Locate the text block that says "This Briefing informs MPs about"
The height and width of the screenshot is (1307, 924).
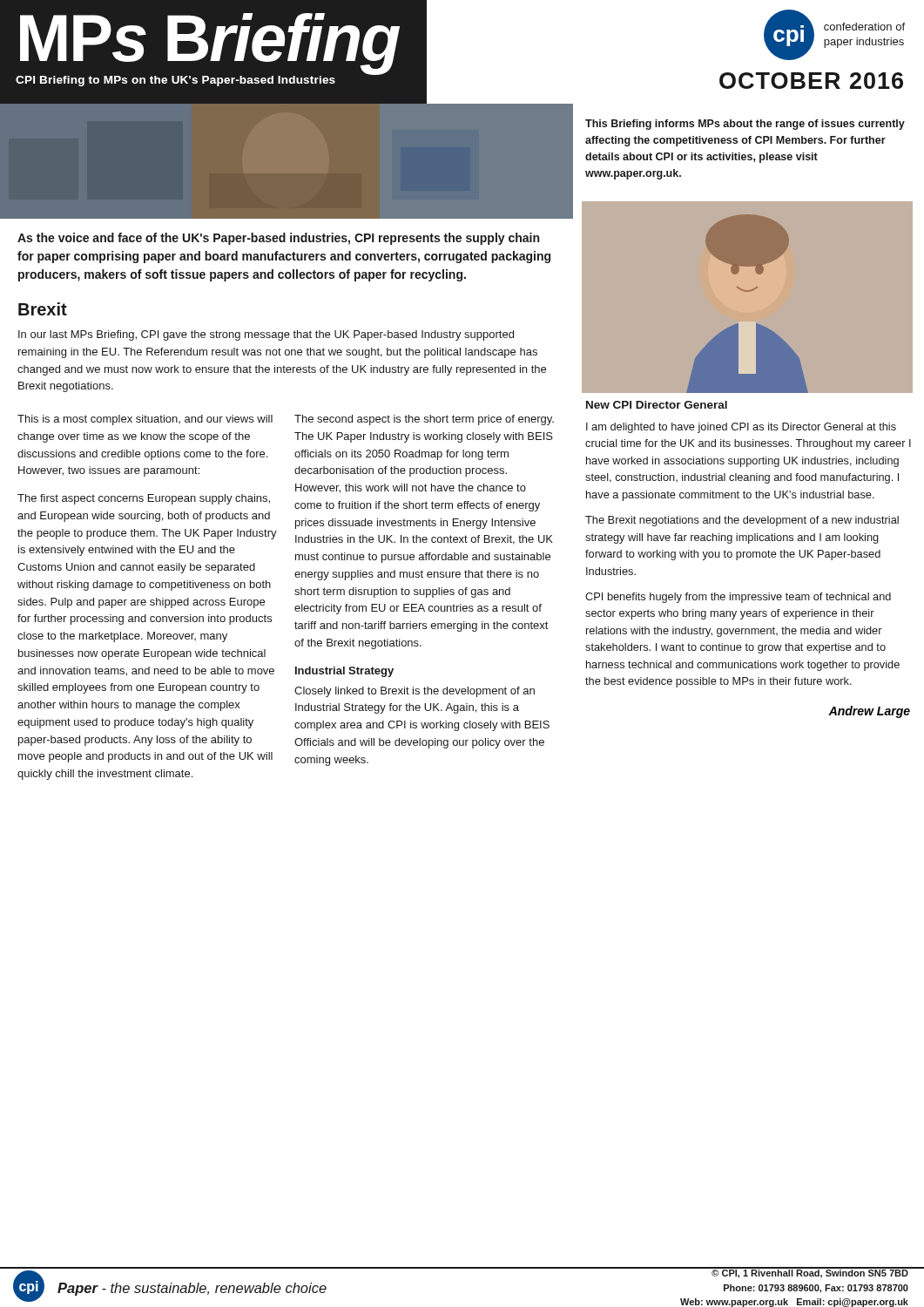[745, 149]
